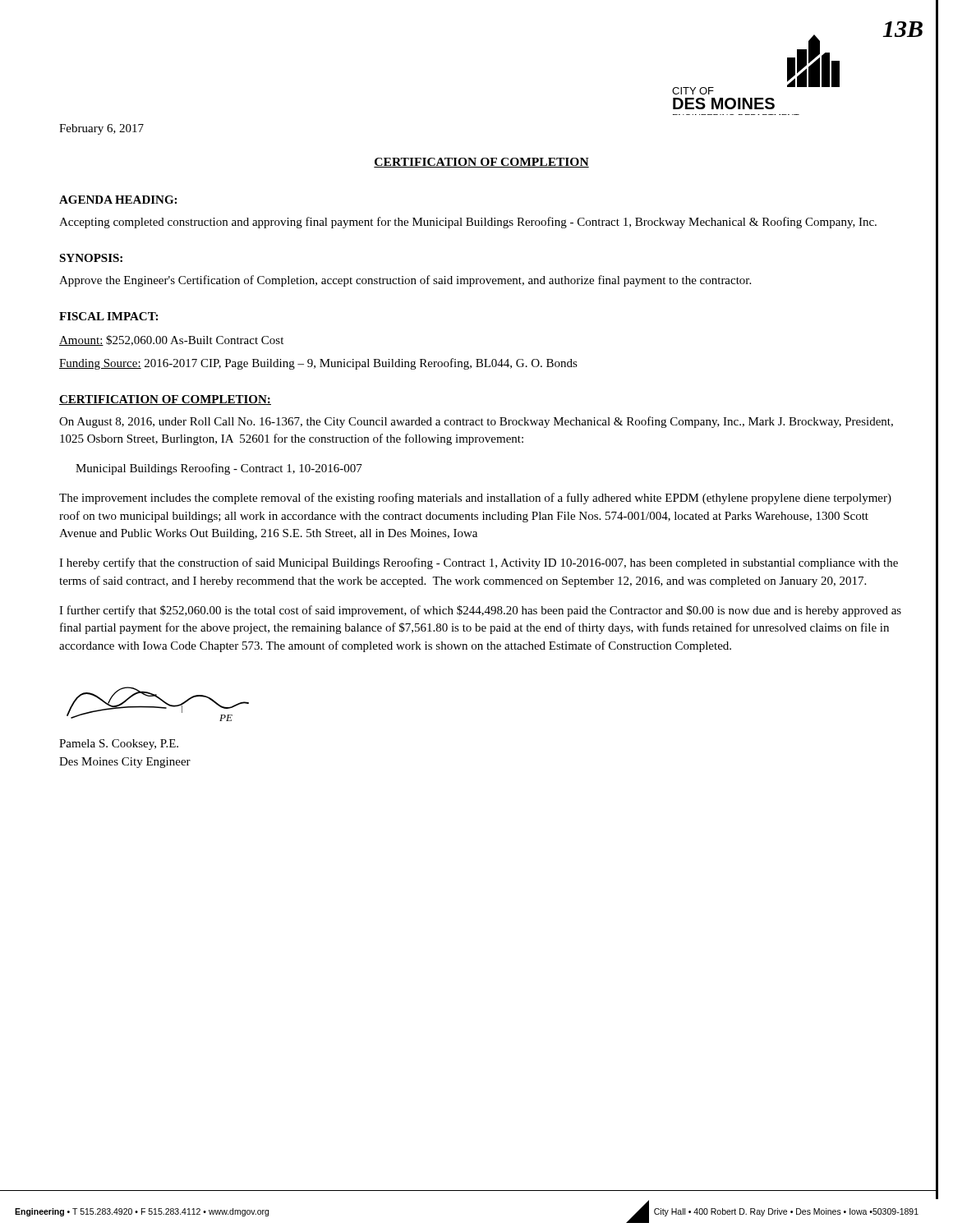Find the text that reads "February 6, 2017"
The image size is (953, 1232).
[101, 128]
